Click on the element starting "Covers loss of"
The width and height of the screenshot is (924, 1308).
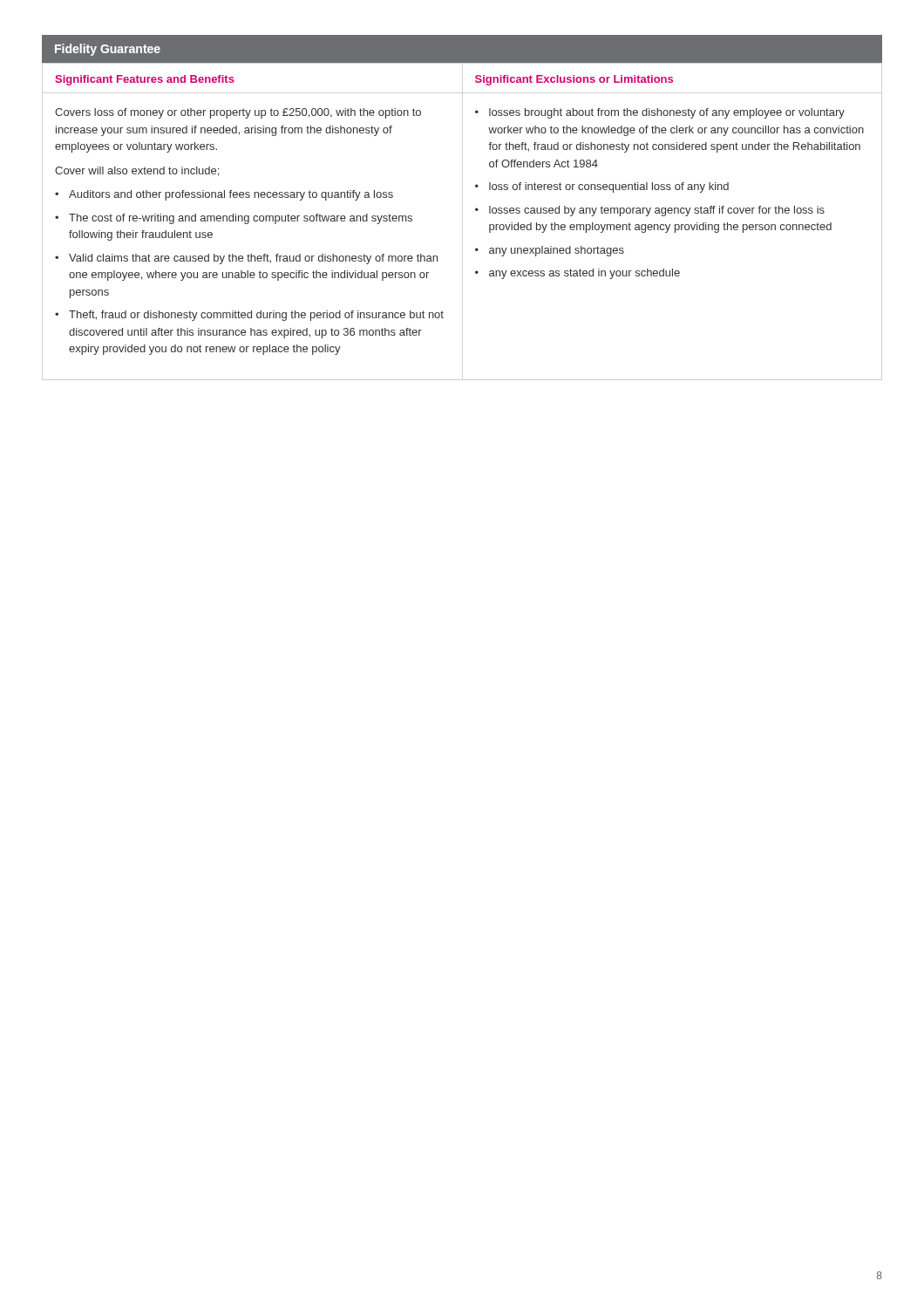pos(252,129)
